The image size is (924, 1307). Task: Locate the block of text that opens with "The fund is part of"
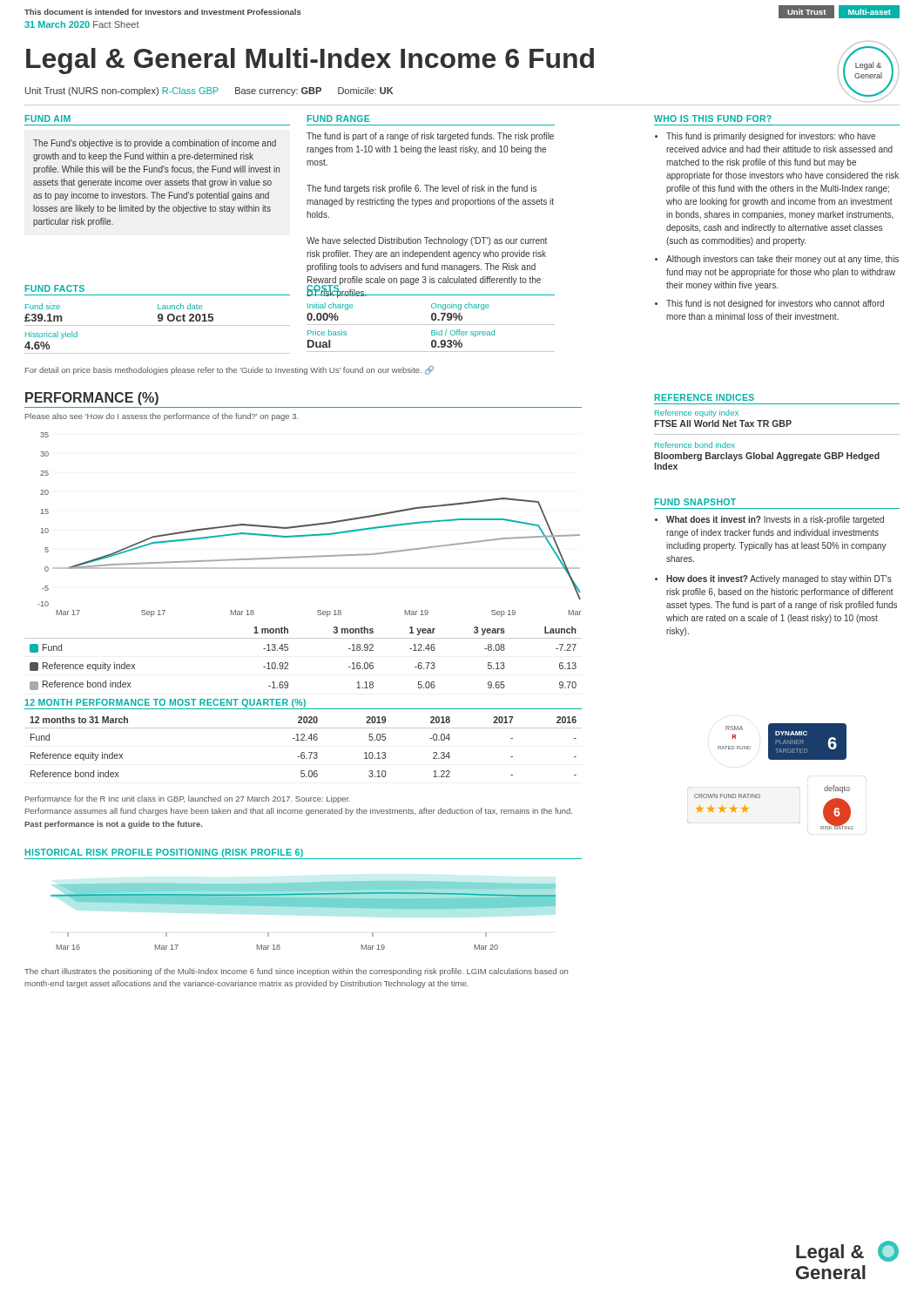pyautogui.click(x=430, y=215)
